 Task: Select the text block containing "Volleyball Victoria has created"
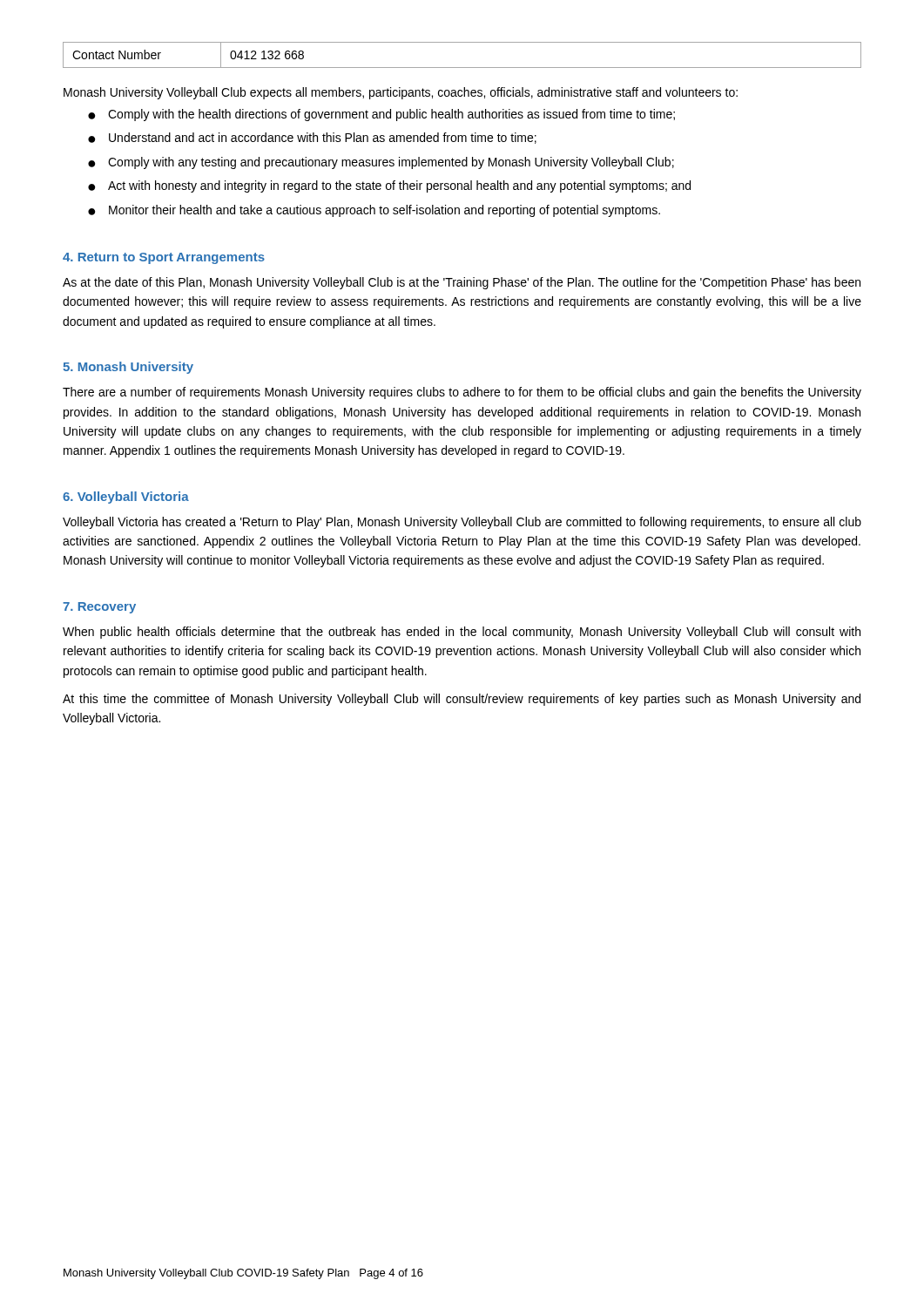point(462,541)
